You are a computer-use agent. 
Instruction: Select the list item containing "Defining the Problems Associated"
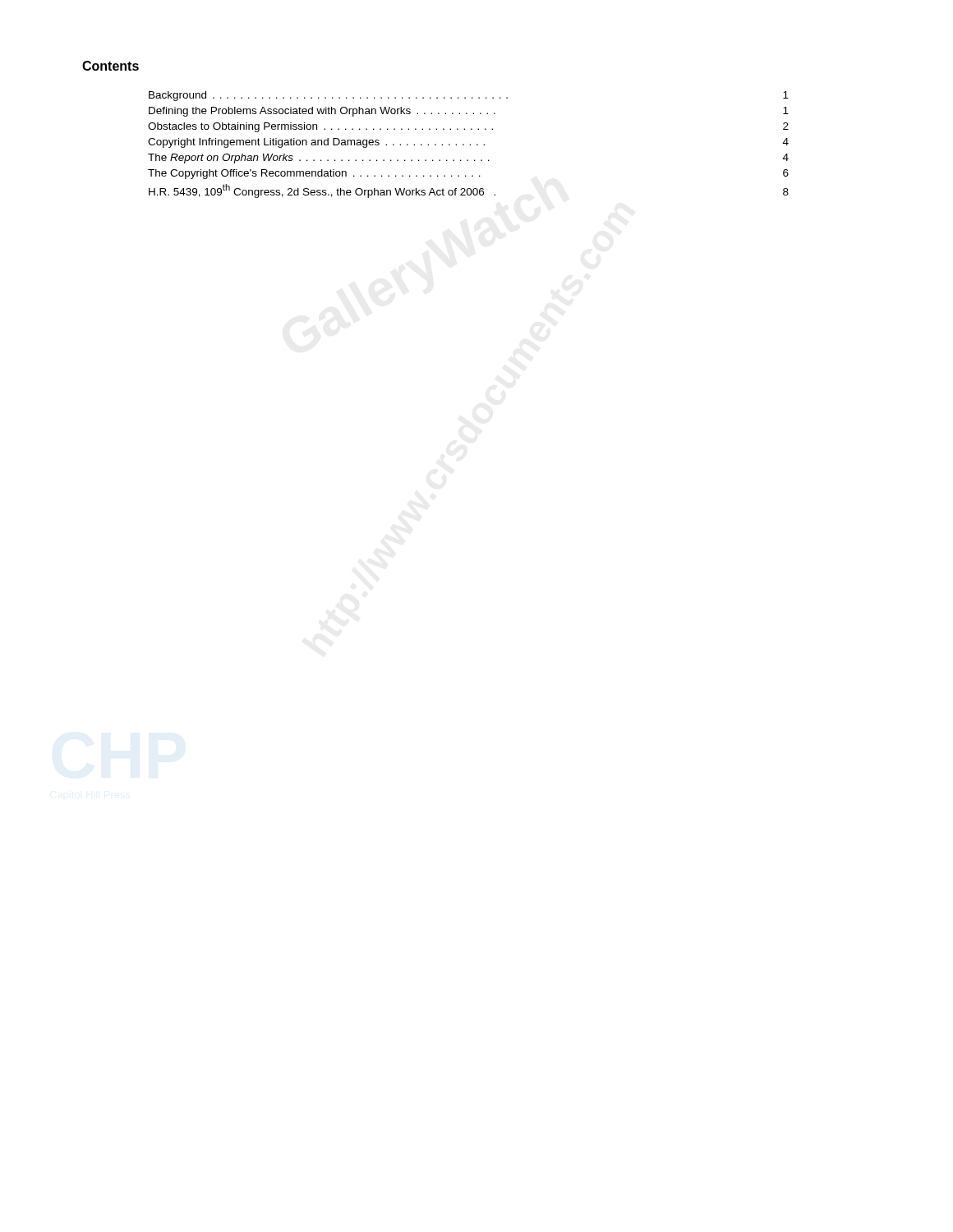pyautogui.click(x=468, y=111)
